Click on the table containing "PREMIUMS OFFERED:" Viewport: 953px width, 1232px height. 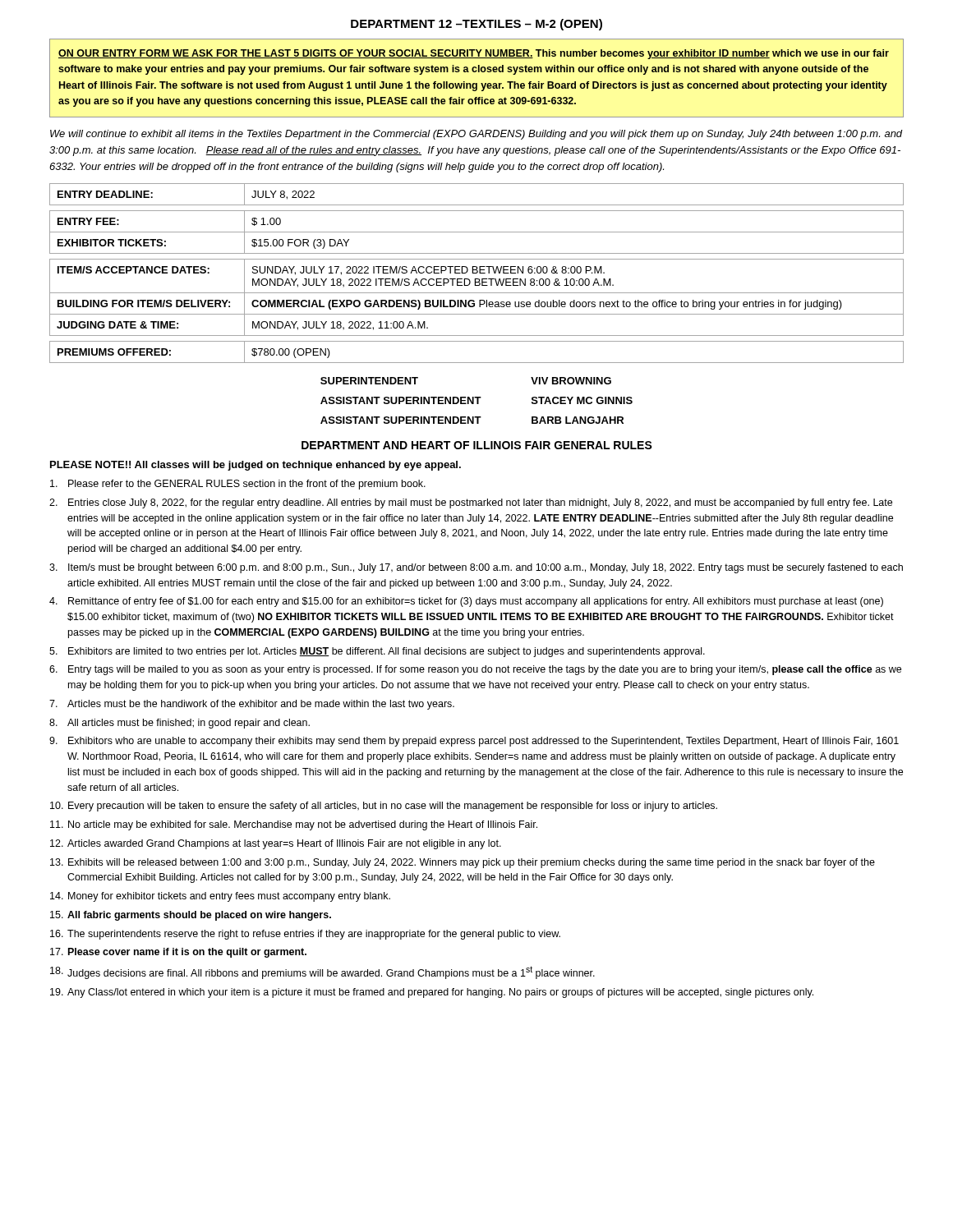[476, 352]
